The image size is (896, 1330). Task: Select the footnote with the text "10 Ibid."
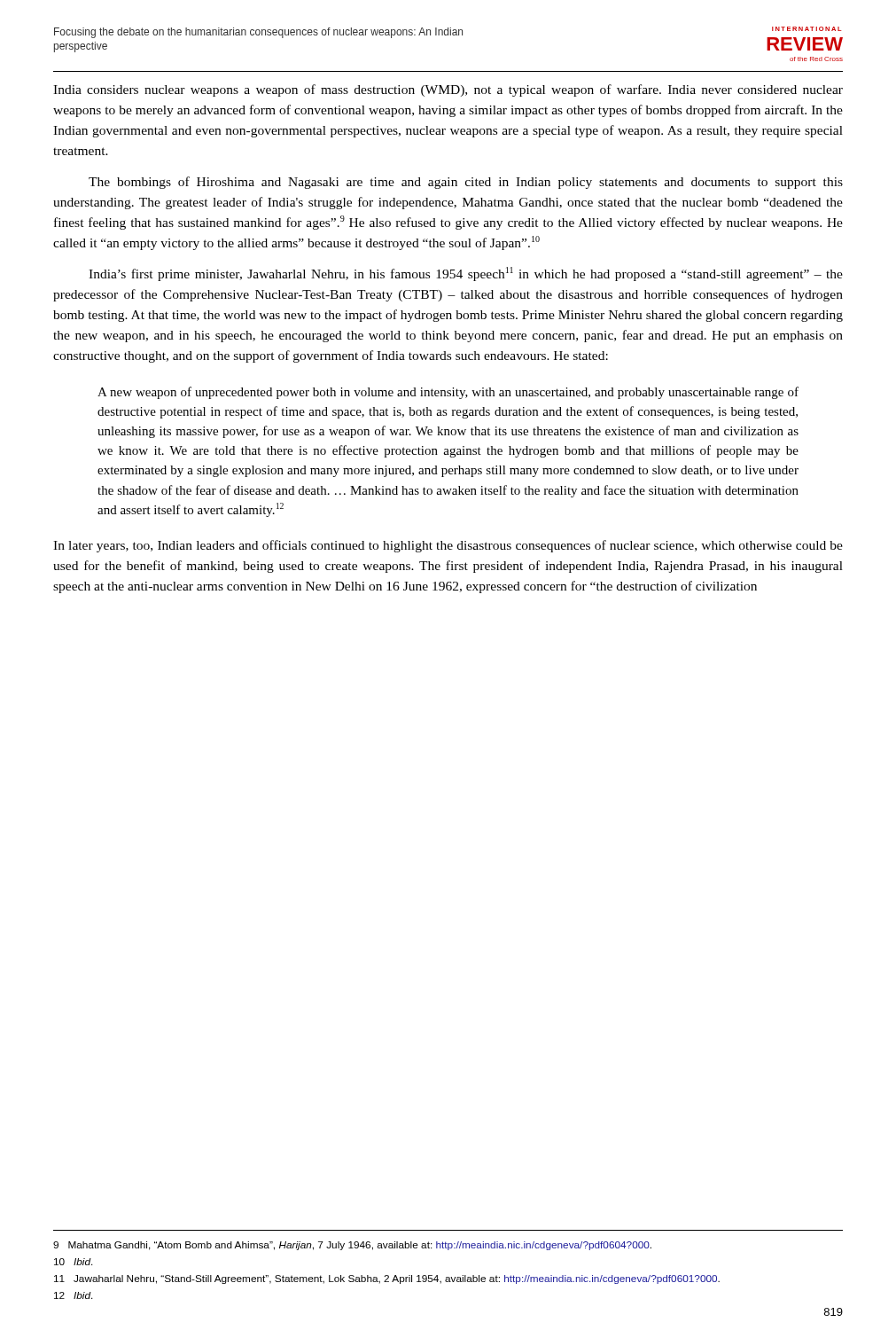[x=73, y=1261]
